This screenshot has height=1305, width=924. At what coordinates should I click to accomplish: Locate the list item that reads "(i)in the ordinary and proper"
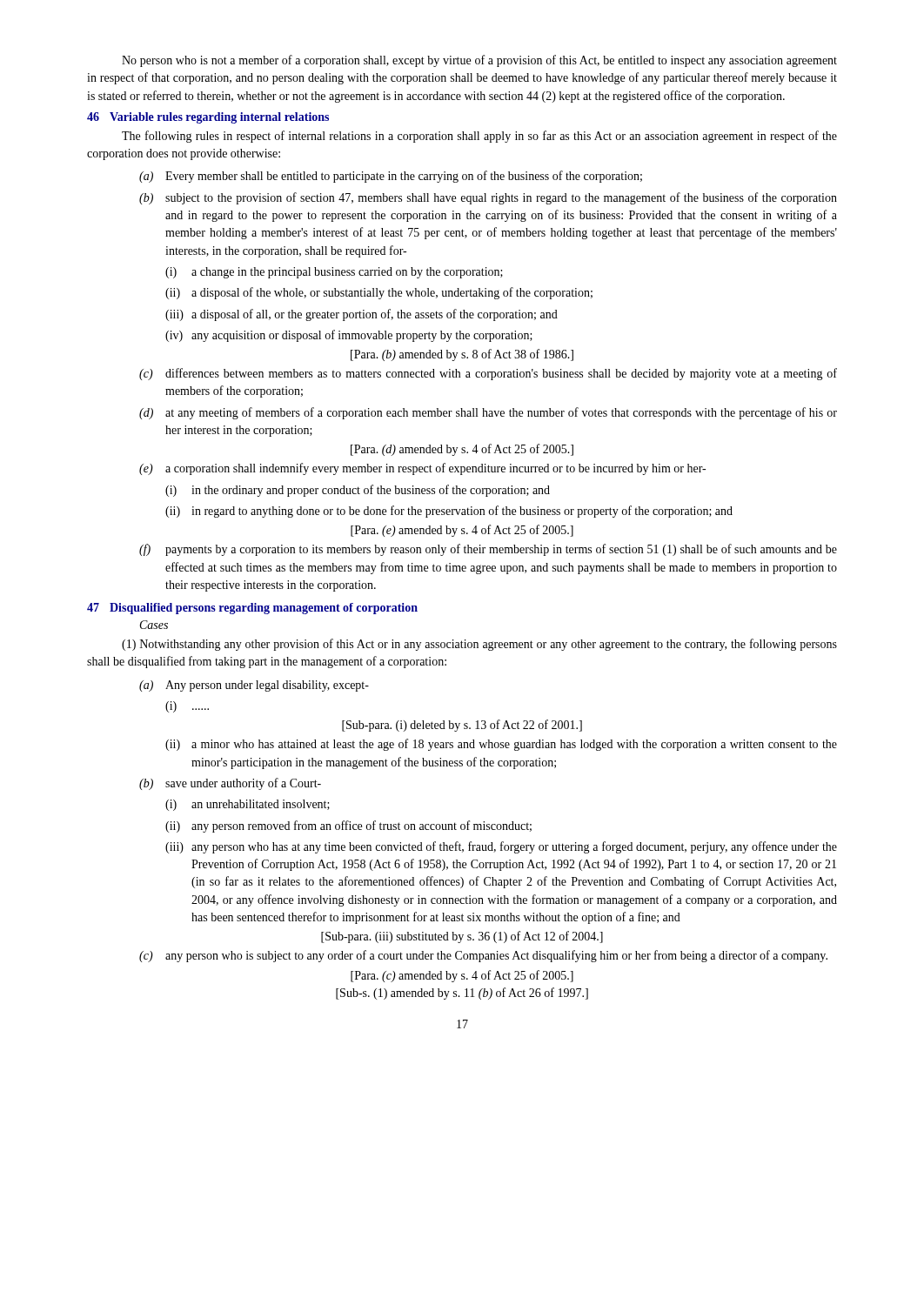(x=358, y=490)
